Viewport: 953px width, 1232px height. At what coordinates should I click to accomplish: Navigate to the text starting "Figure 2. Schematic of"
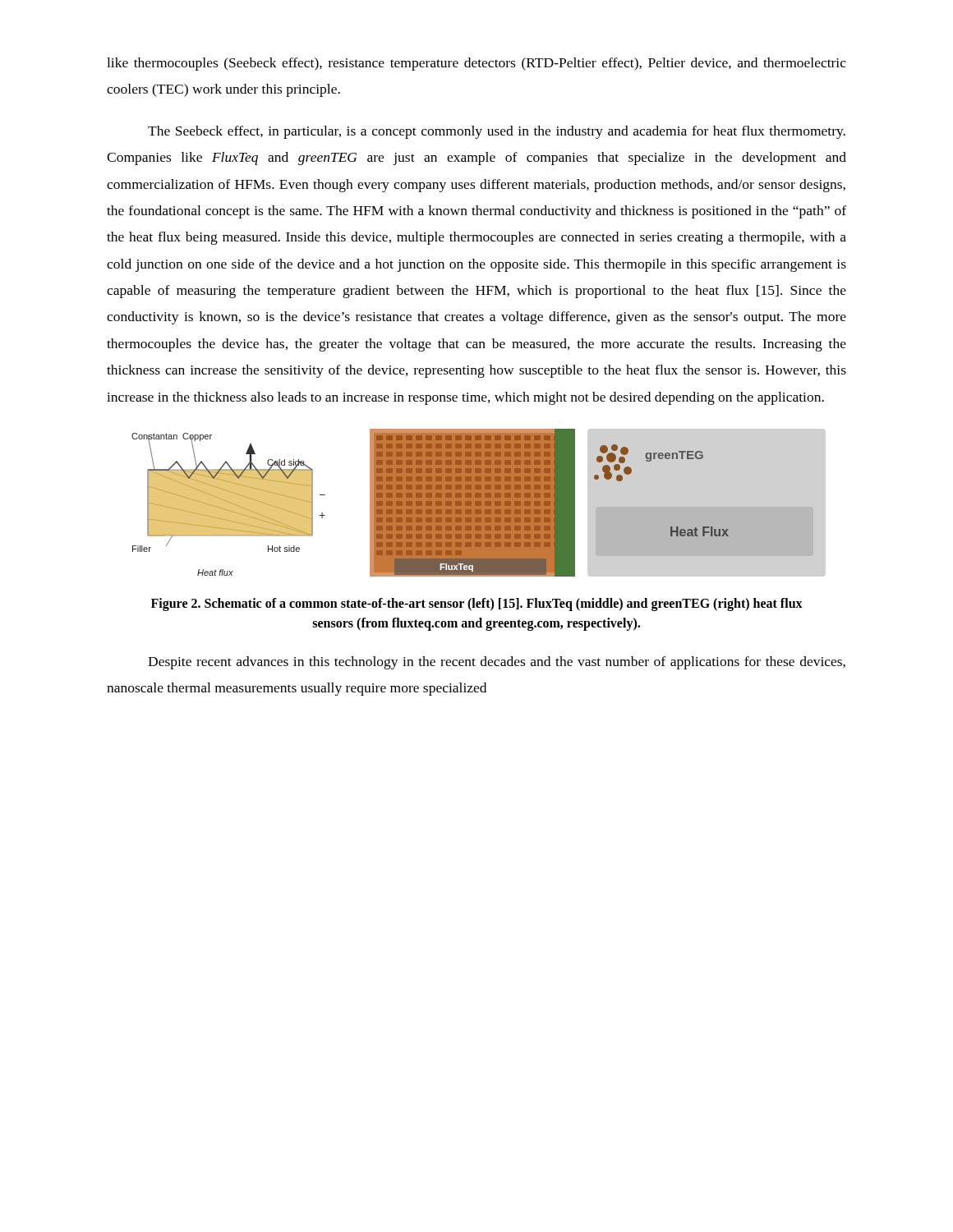(x=476, y=613)
